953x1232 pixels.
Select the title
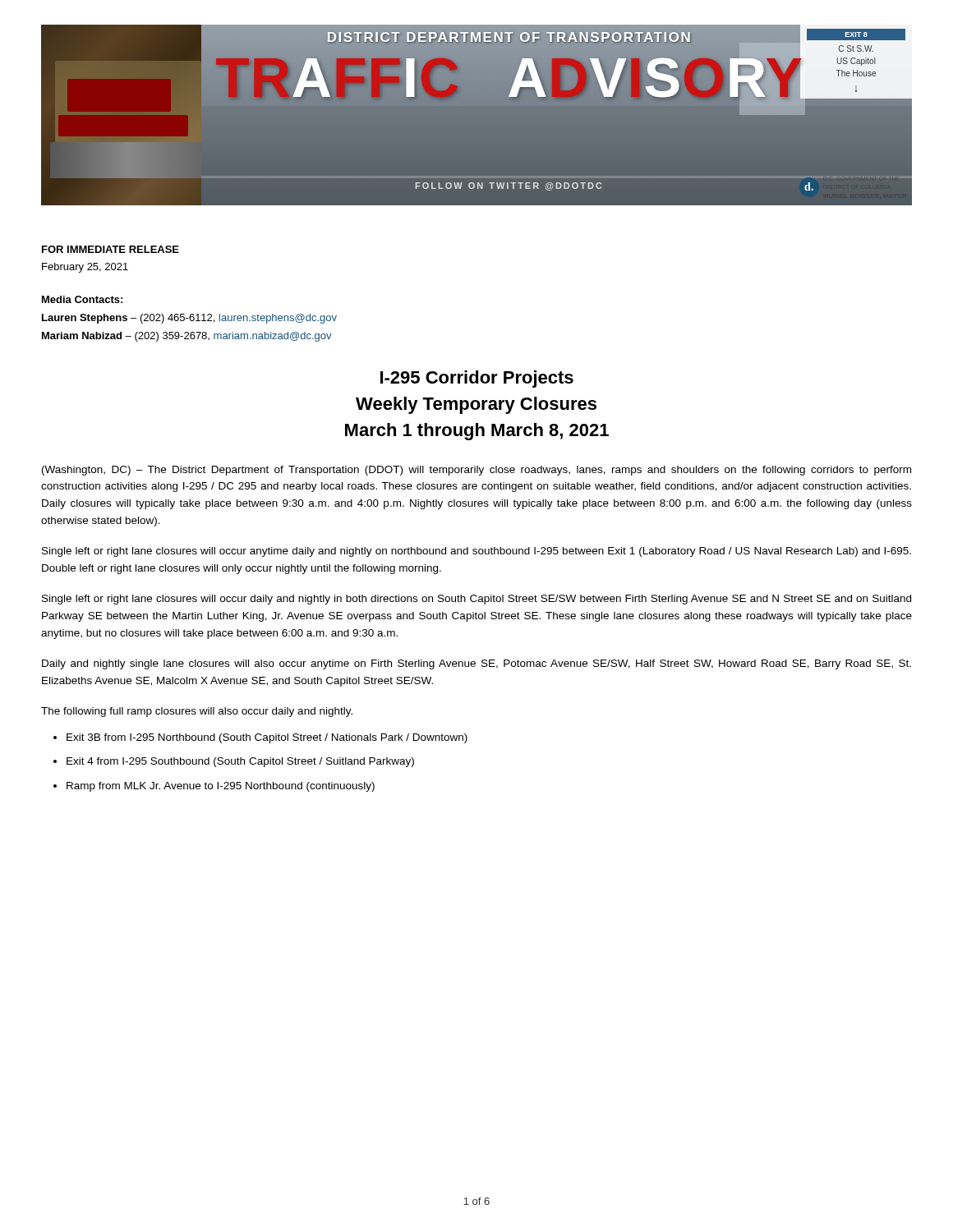tap(476, 404)
